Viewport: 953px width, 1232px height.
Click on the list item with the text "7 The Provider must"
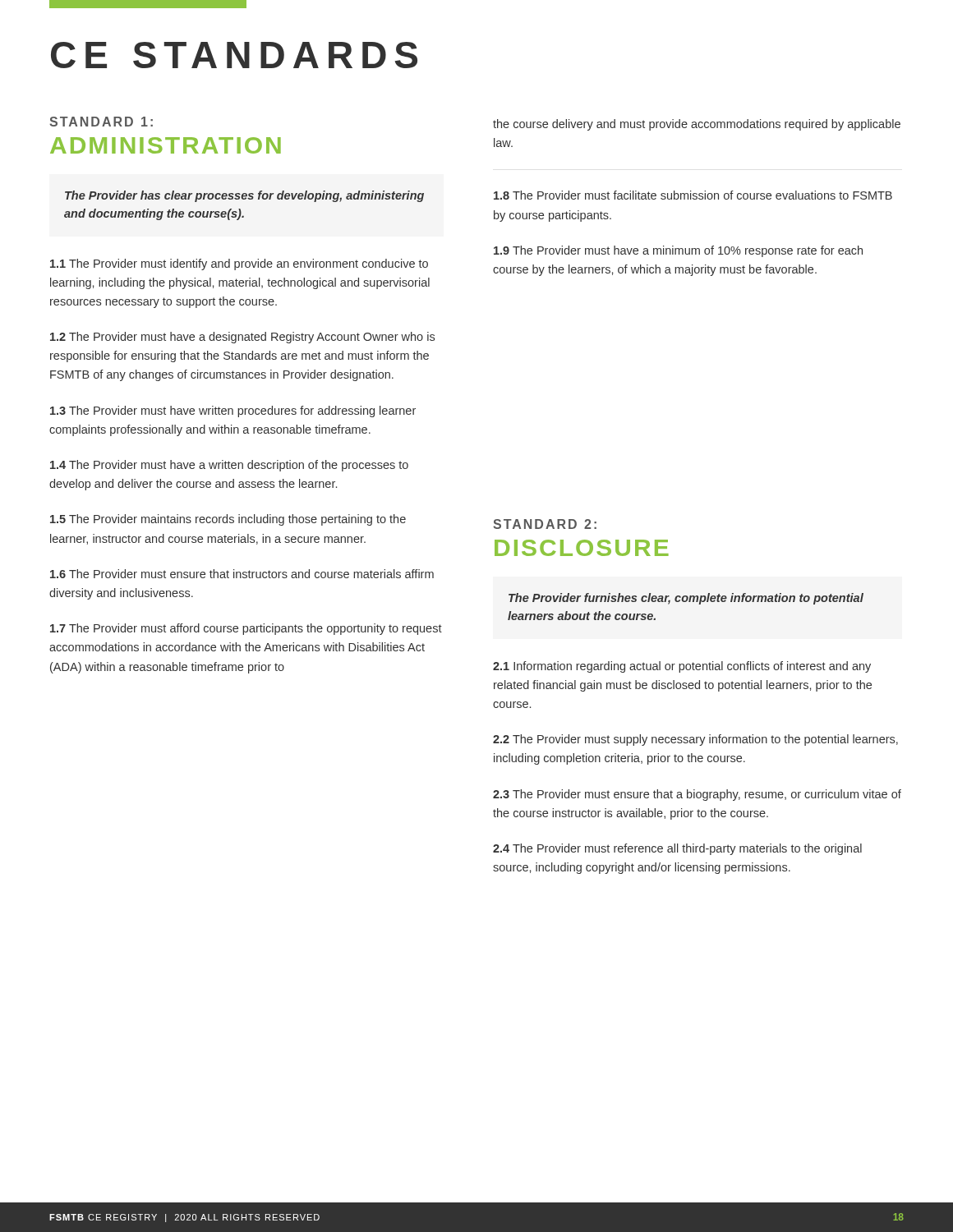246,648
